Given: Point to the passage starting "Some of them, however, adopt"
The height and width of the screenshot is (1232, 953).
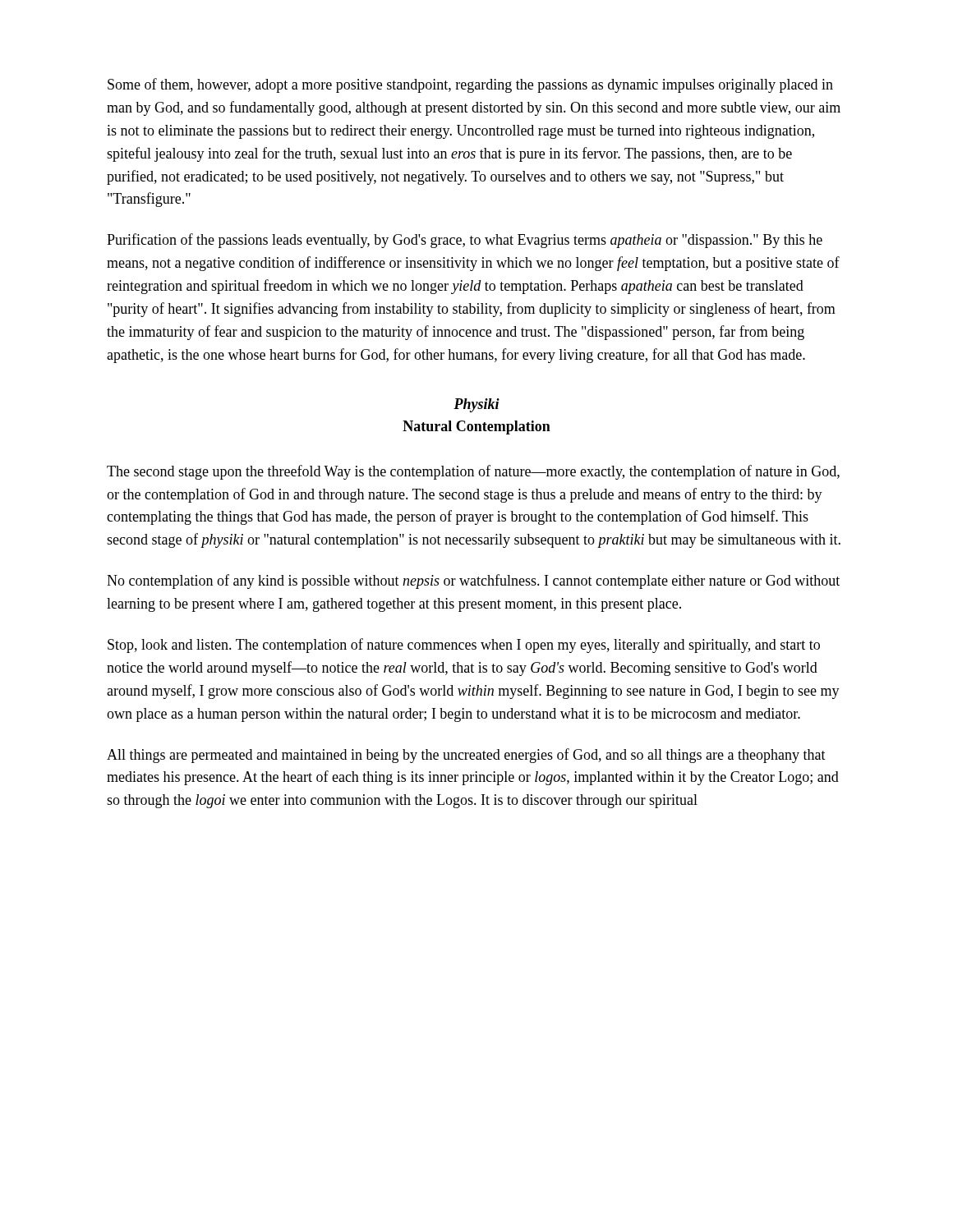Looking at the screenshot, I should [476, 143].
